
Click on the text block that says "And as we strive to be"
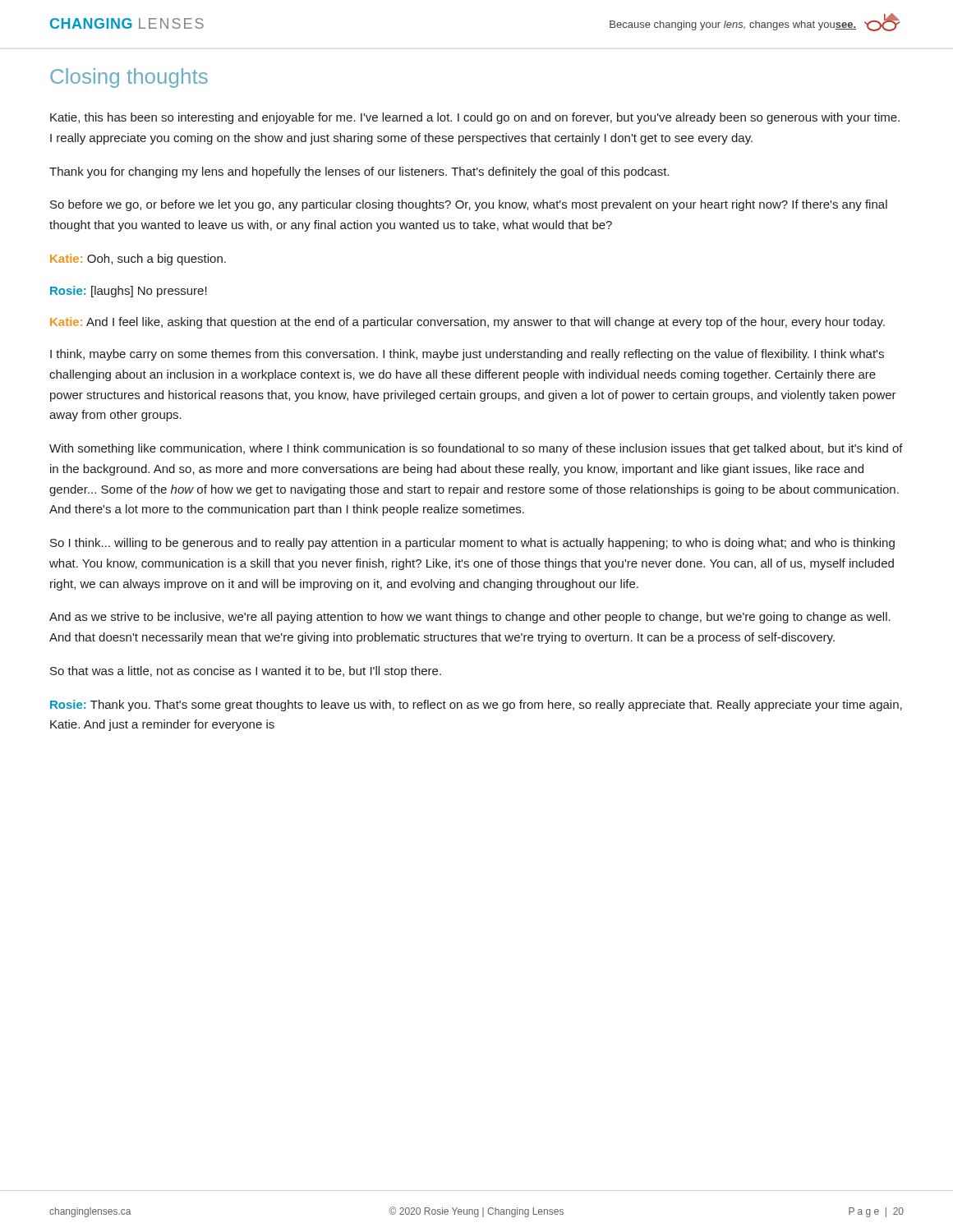[x=476, y=628]
